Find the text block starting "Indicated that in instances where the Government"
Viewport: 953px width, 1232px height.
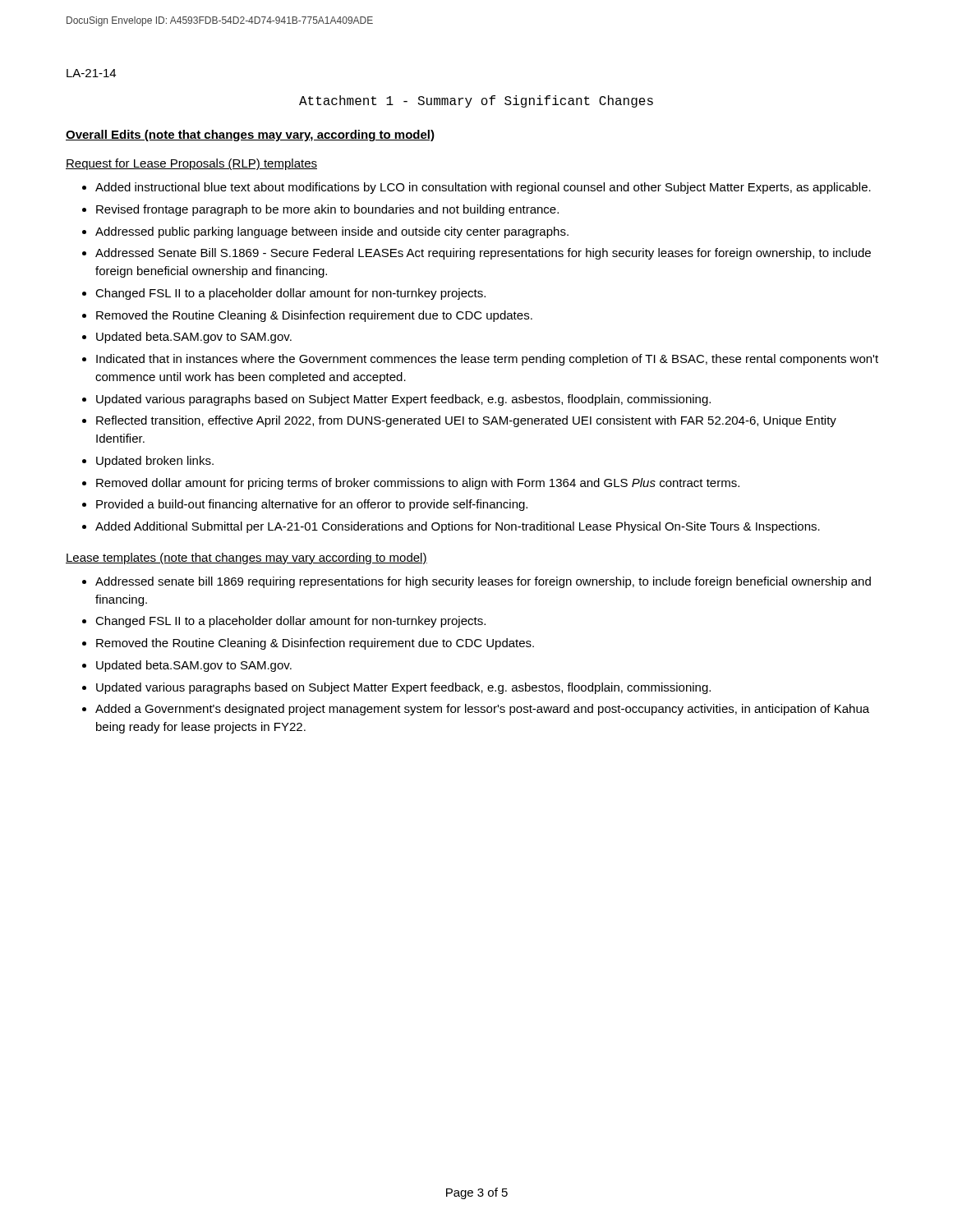[x=487, y=367]
